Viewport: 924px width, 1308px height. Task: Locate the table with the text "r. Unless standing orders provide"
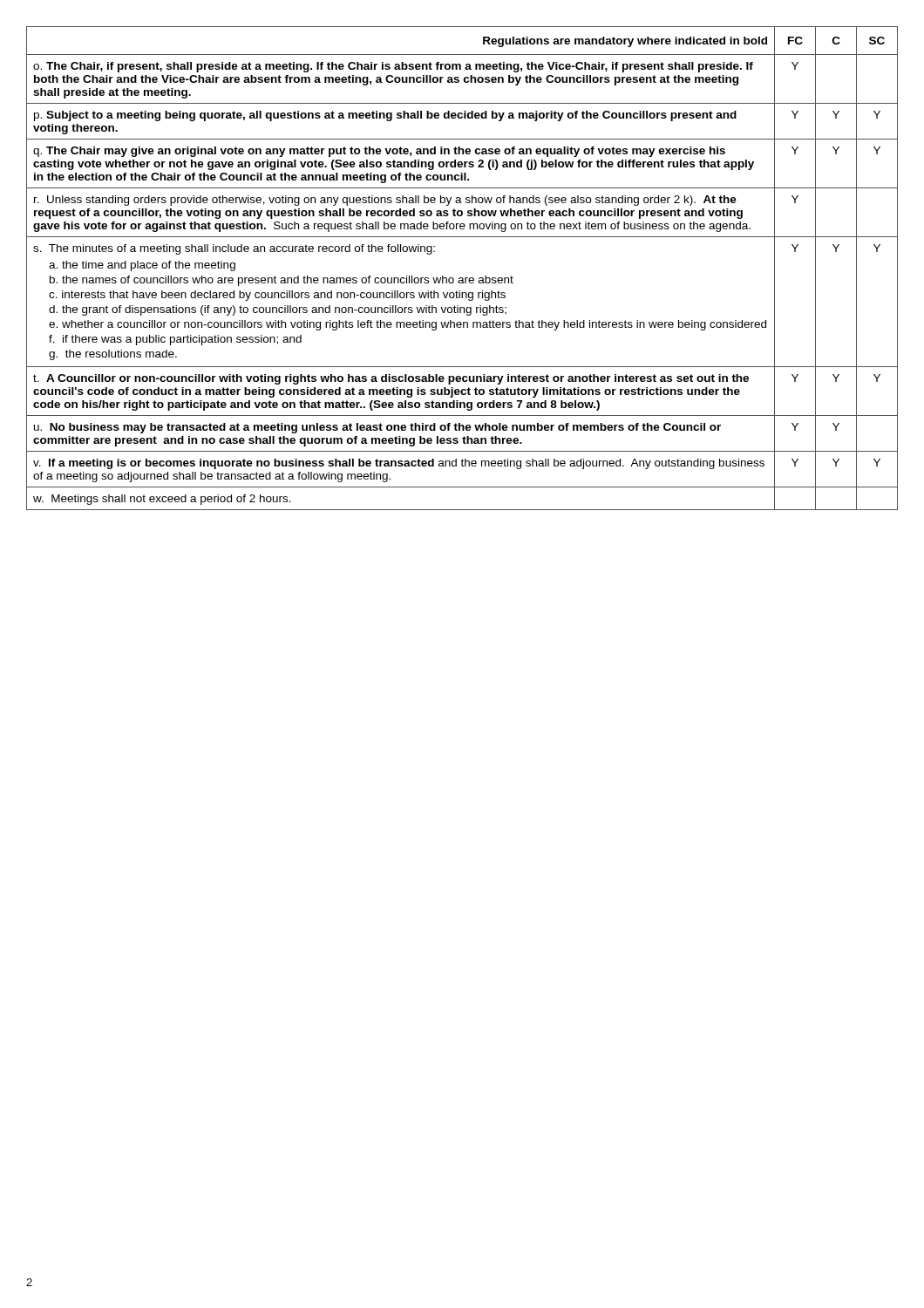pos(462,268)
